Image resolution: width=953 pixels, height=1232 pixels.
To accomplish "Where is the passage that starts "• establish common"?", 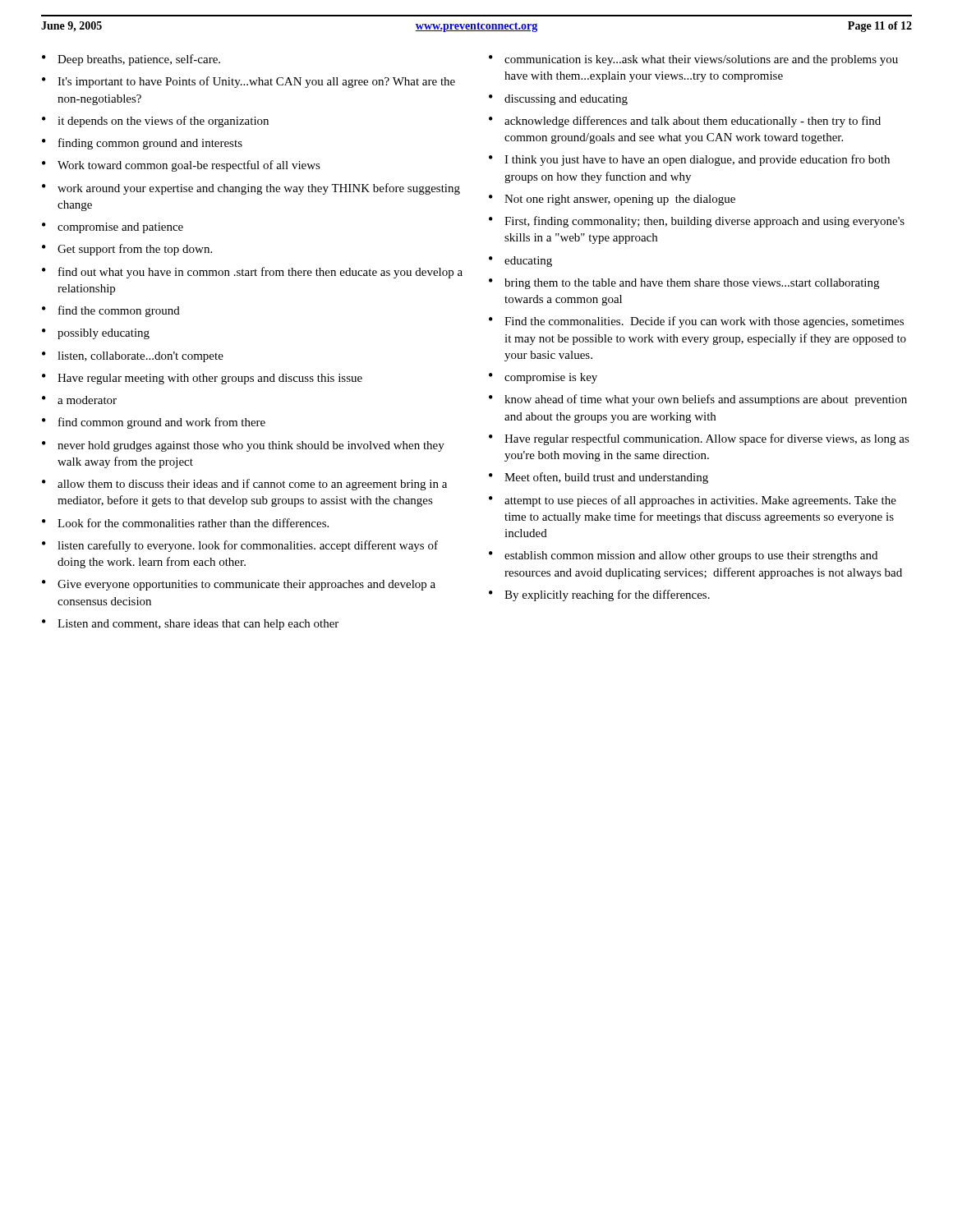I will [x=700, y=564].
